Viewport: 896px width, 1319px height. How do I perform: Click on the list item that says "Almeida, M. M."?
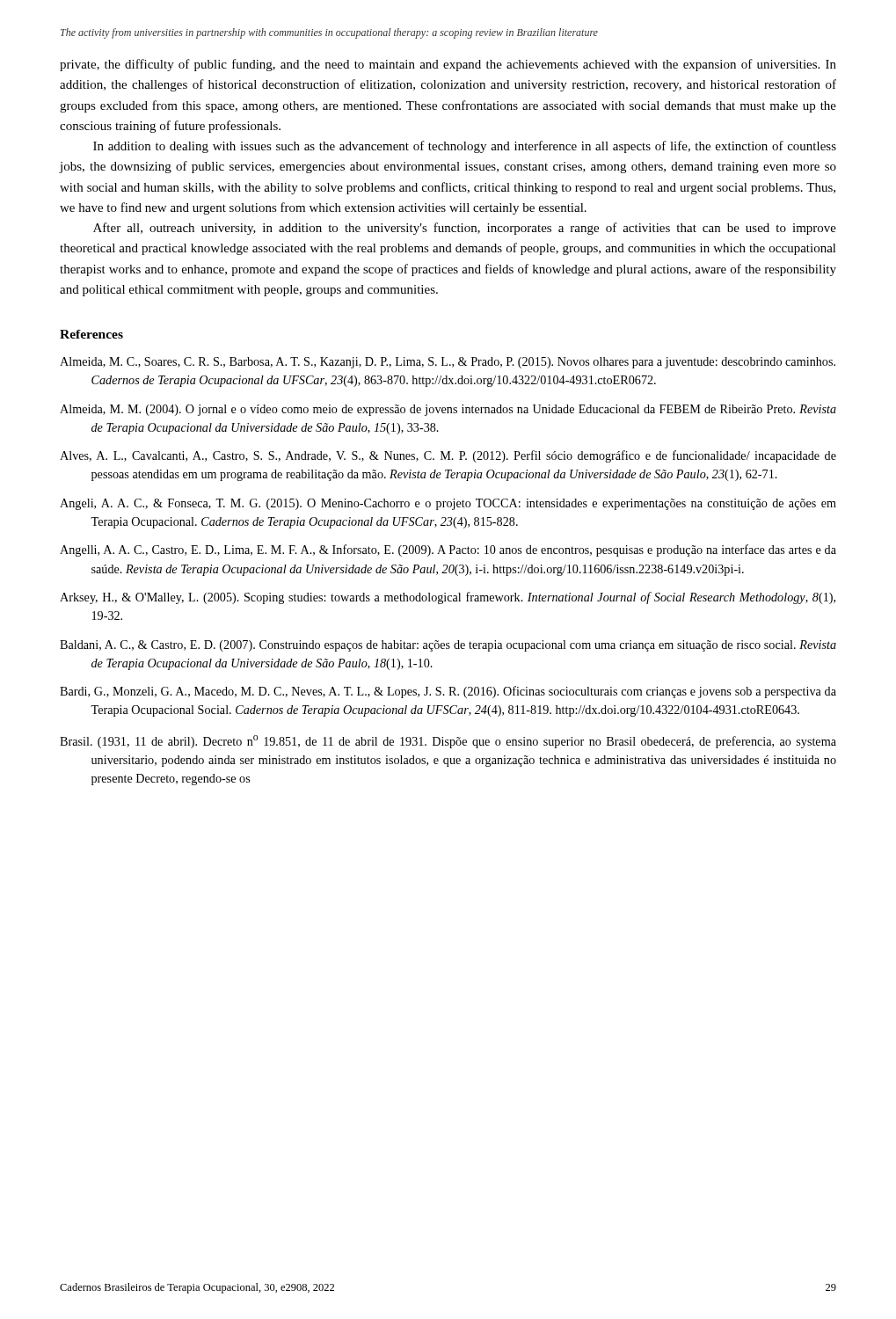(448, 418)
